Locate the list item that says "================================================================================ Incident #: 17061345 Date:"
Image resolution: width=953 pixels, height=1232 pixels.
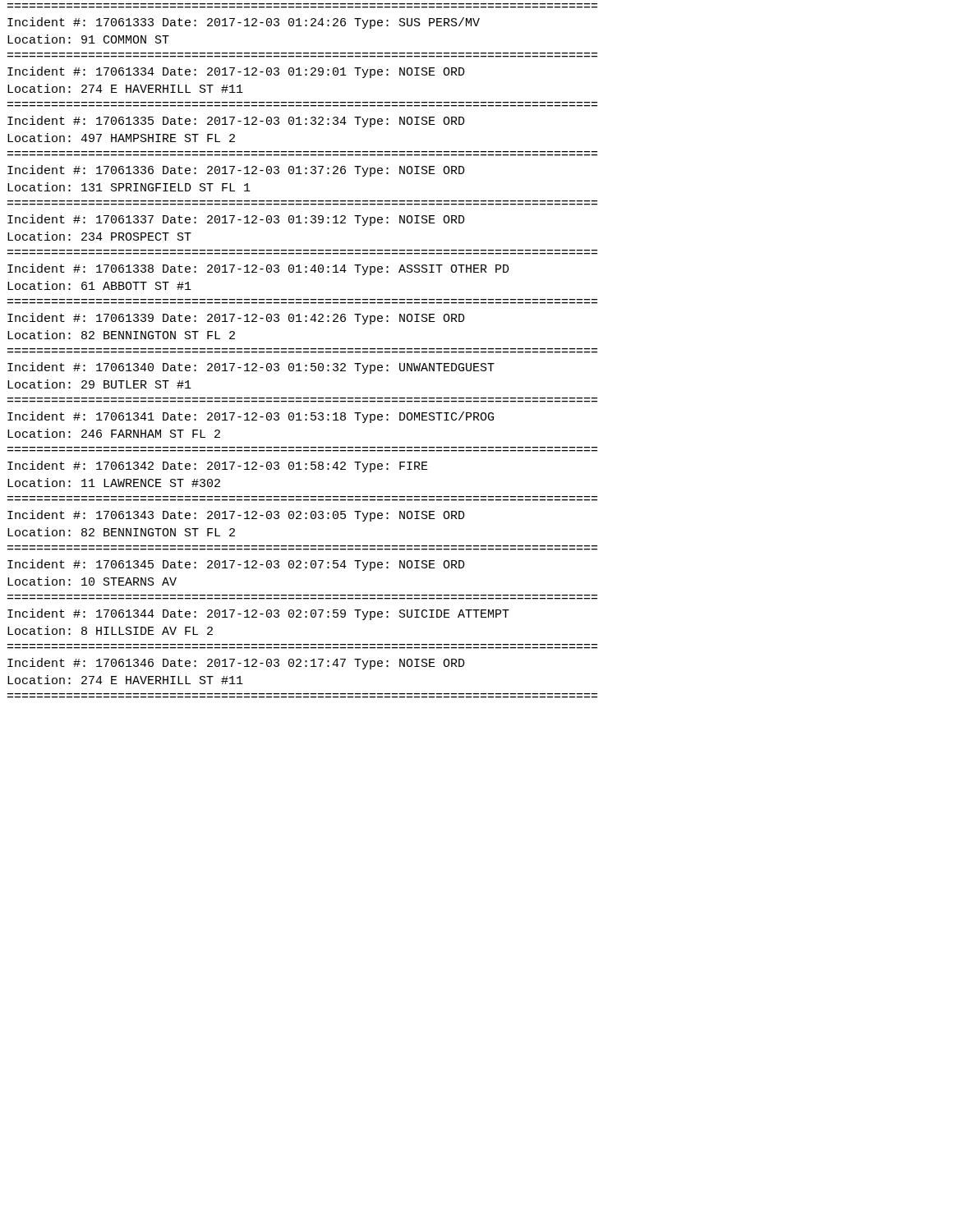point(236,565)
